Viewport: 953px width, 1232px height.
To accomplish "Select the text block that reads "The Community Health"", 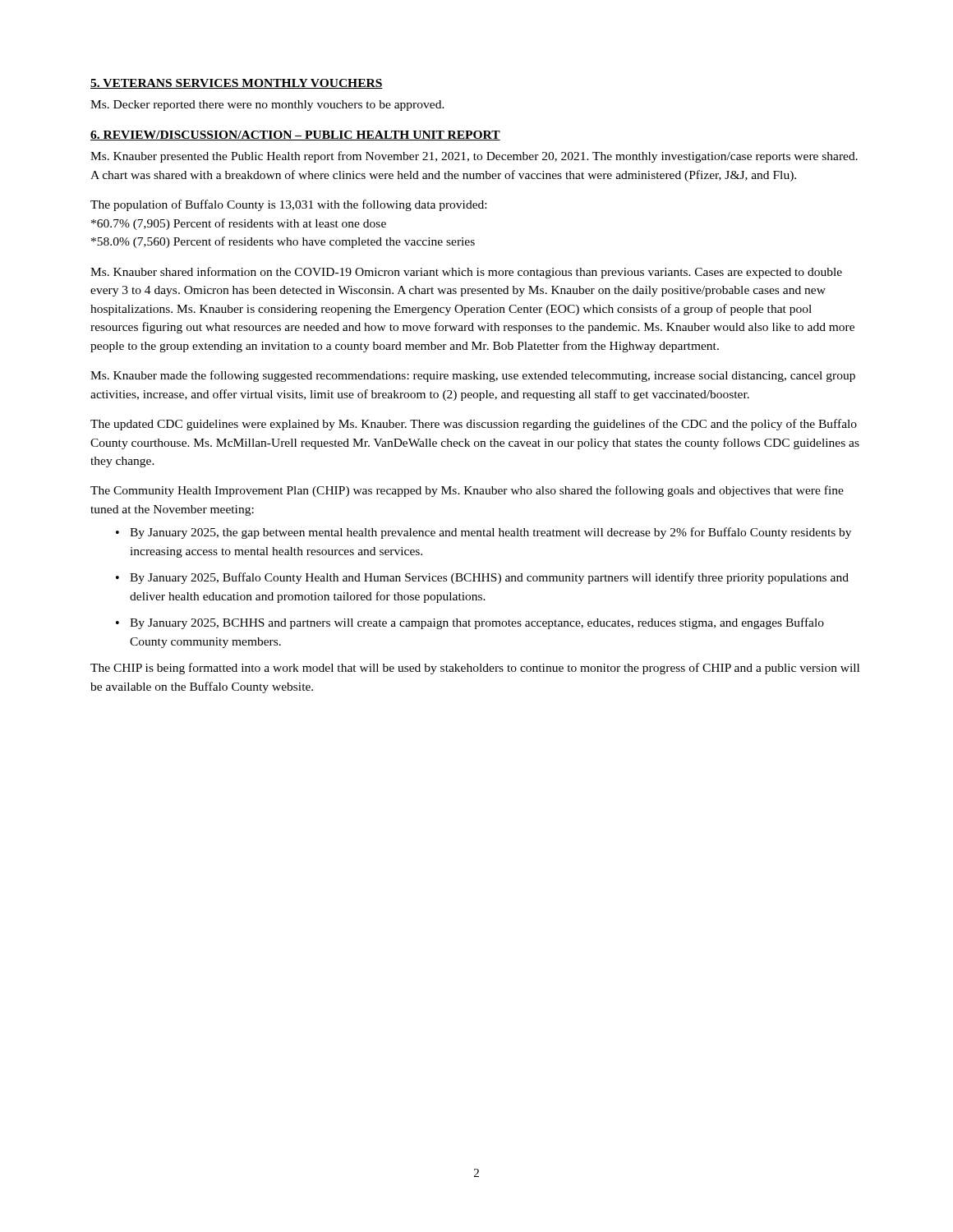I will tap(467, 500).
